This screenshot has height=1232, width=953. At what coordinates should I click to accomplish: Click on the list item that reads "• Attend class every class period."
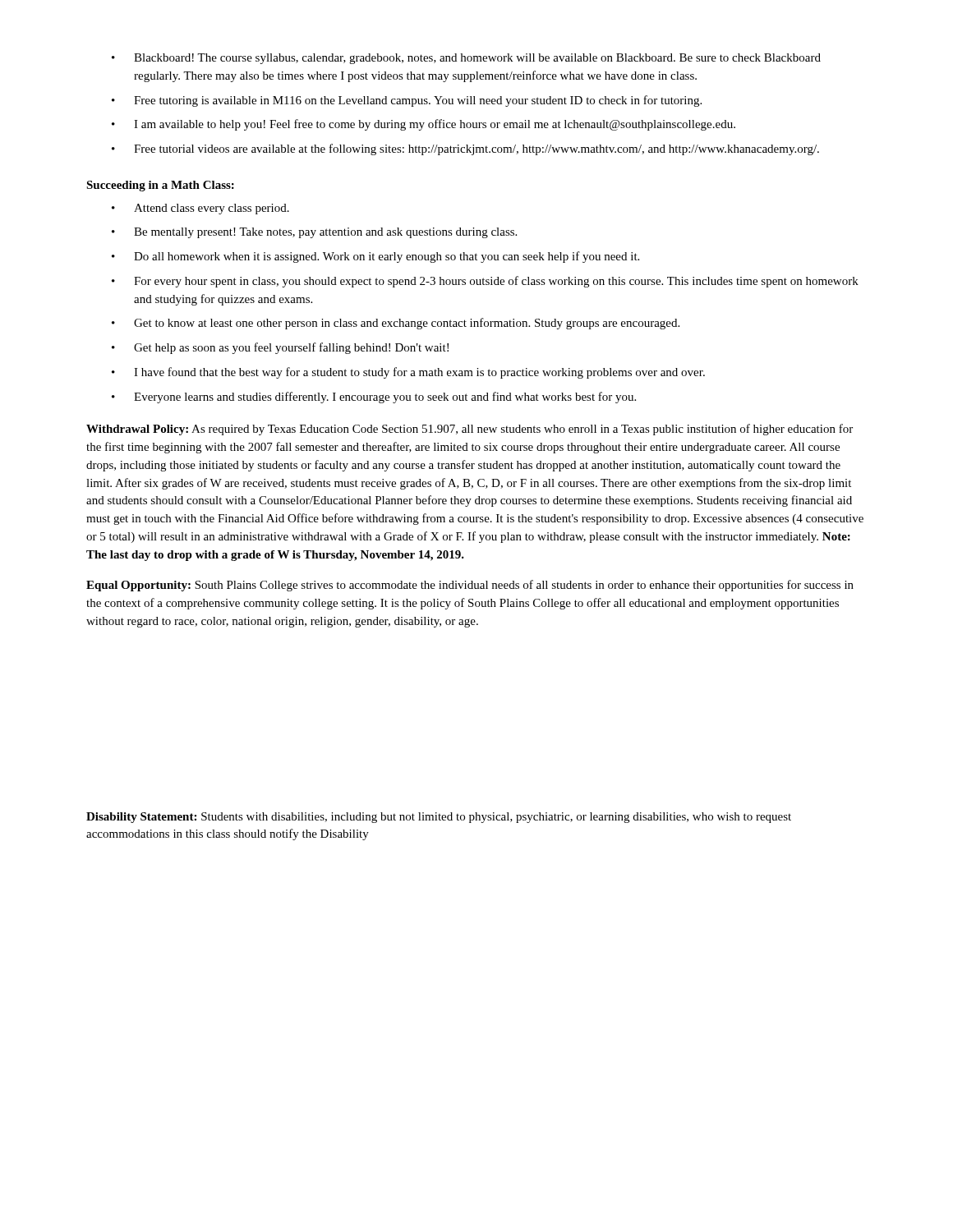200,208
